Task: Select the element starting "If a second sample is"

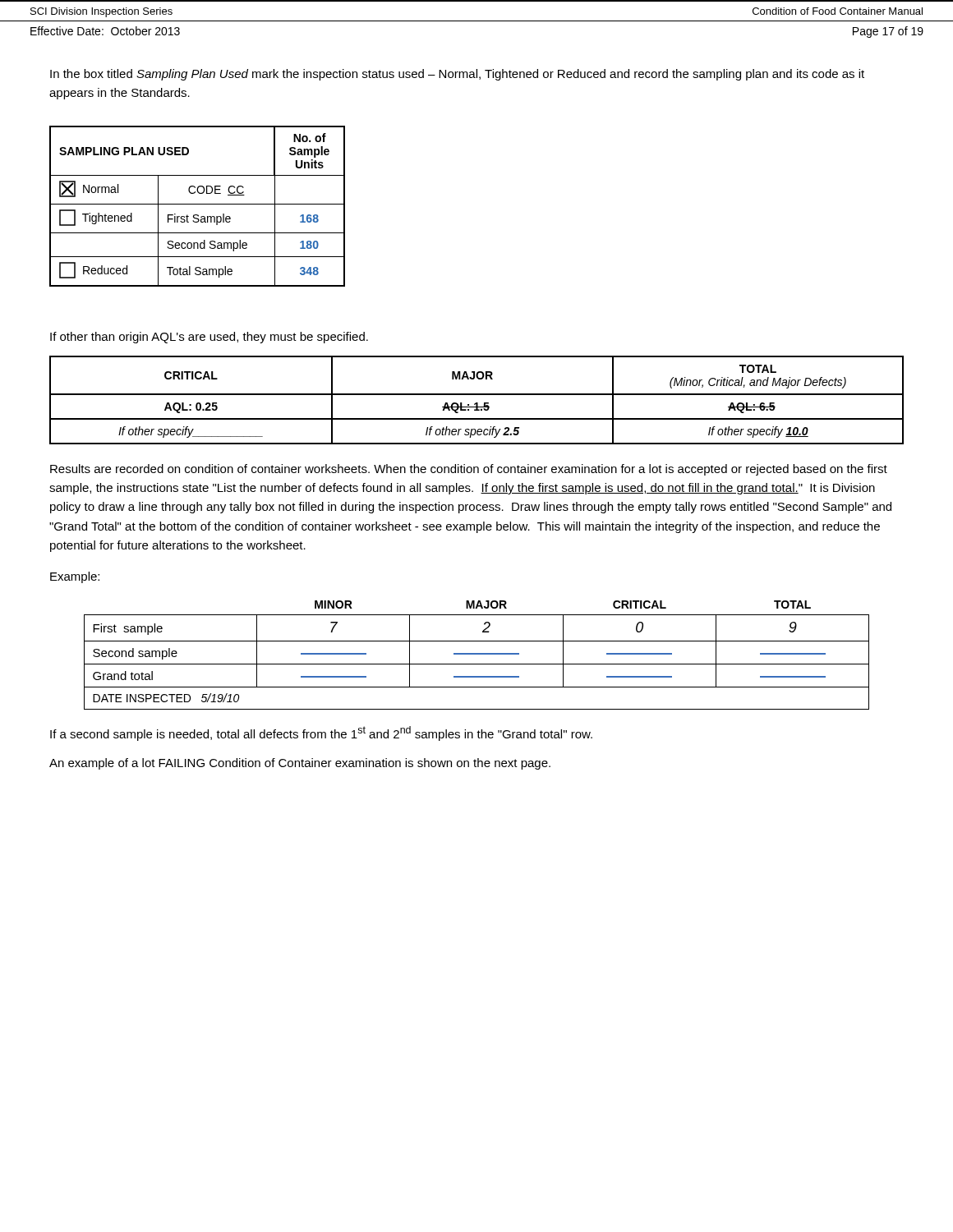Action: (x=476, y=733)
